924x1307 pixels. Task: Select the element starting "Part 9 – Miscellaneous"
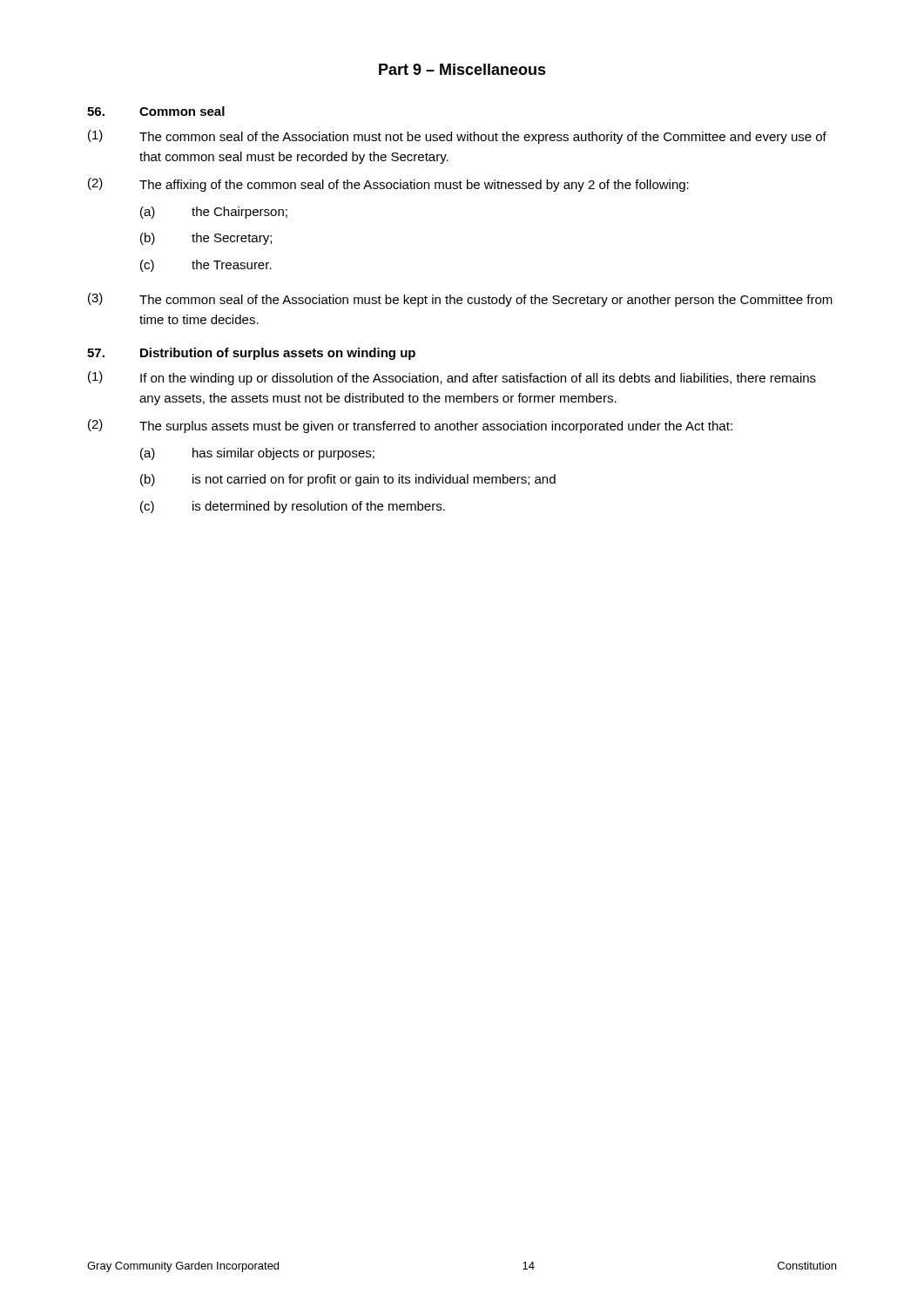tap(462, 70)
